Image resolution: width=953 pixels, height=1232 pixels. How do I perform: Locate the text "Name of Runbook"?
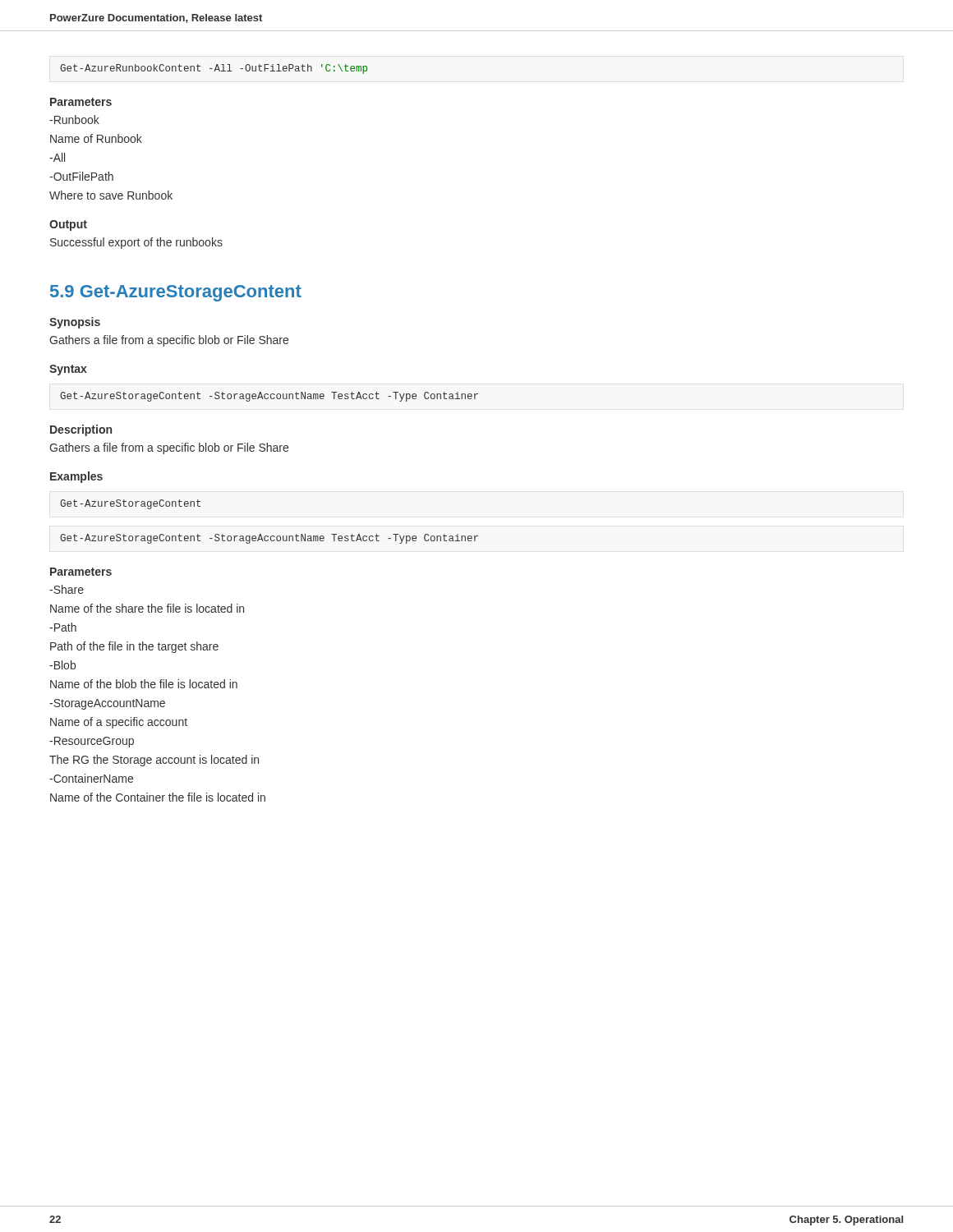pyautogui.click(x=96, y=139)
